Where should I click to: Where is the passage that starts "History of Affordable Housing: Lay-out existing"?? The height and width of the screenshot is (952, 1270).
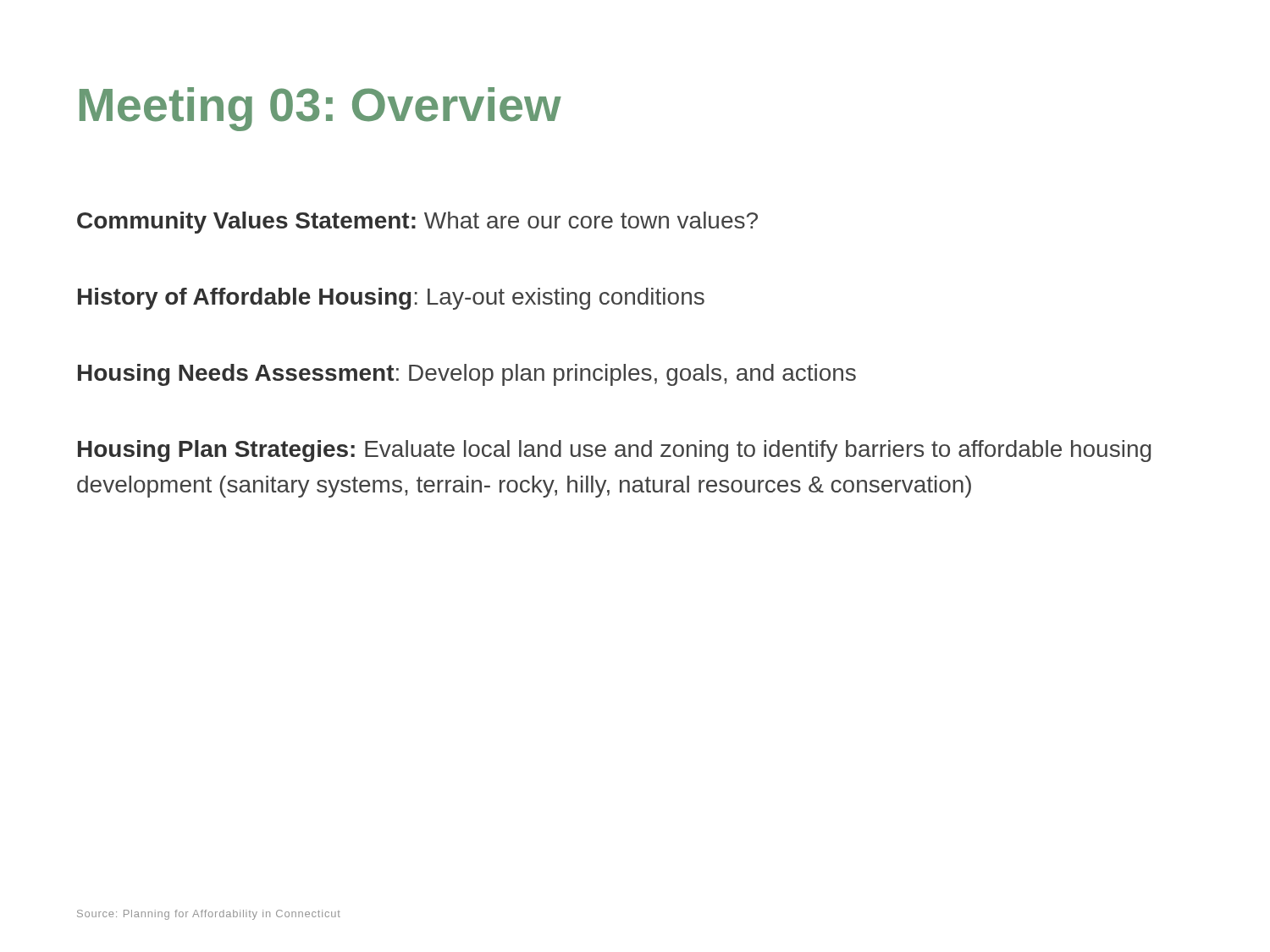point(391,297)
